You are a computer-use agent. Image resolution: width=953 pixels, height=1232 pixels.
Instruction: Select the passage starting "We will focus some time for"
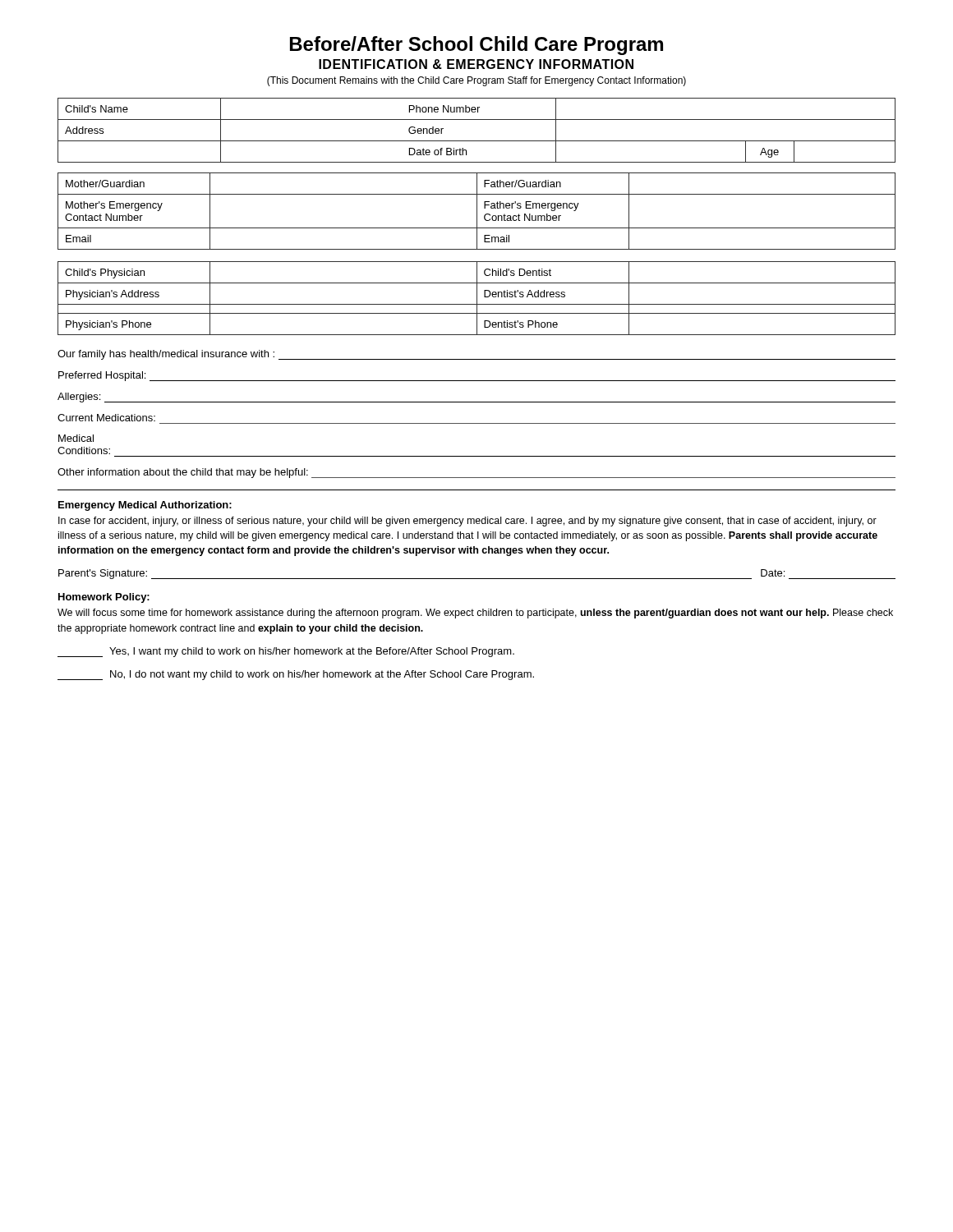pos(475,620)
